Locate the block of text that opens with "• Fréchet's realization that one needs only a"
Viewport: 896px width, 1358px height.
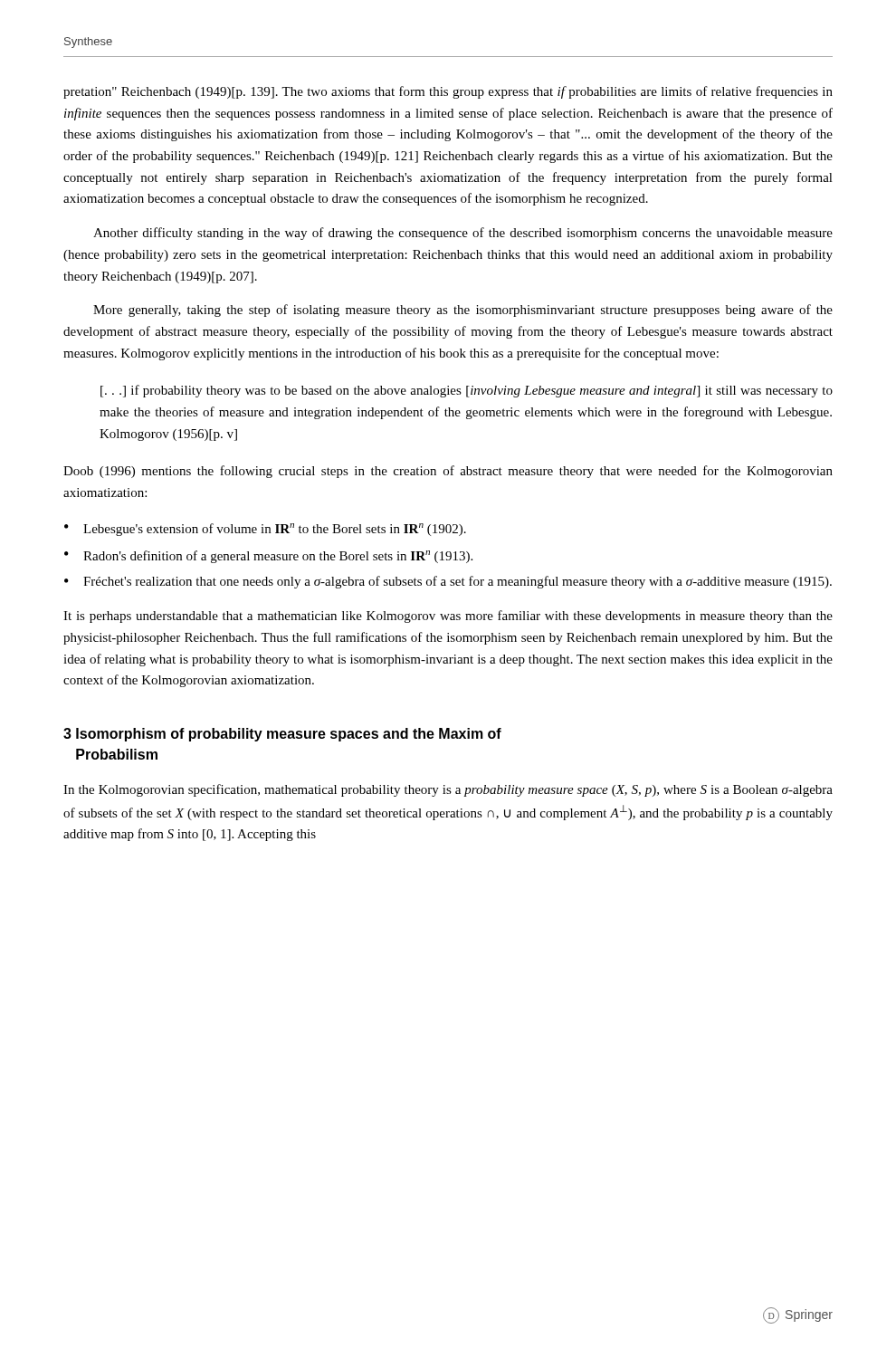(448, 582)
